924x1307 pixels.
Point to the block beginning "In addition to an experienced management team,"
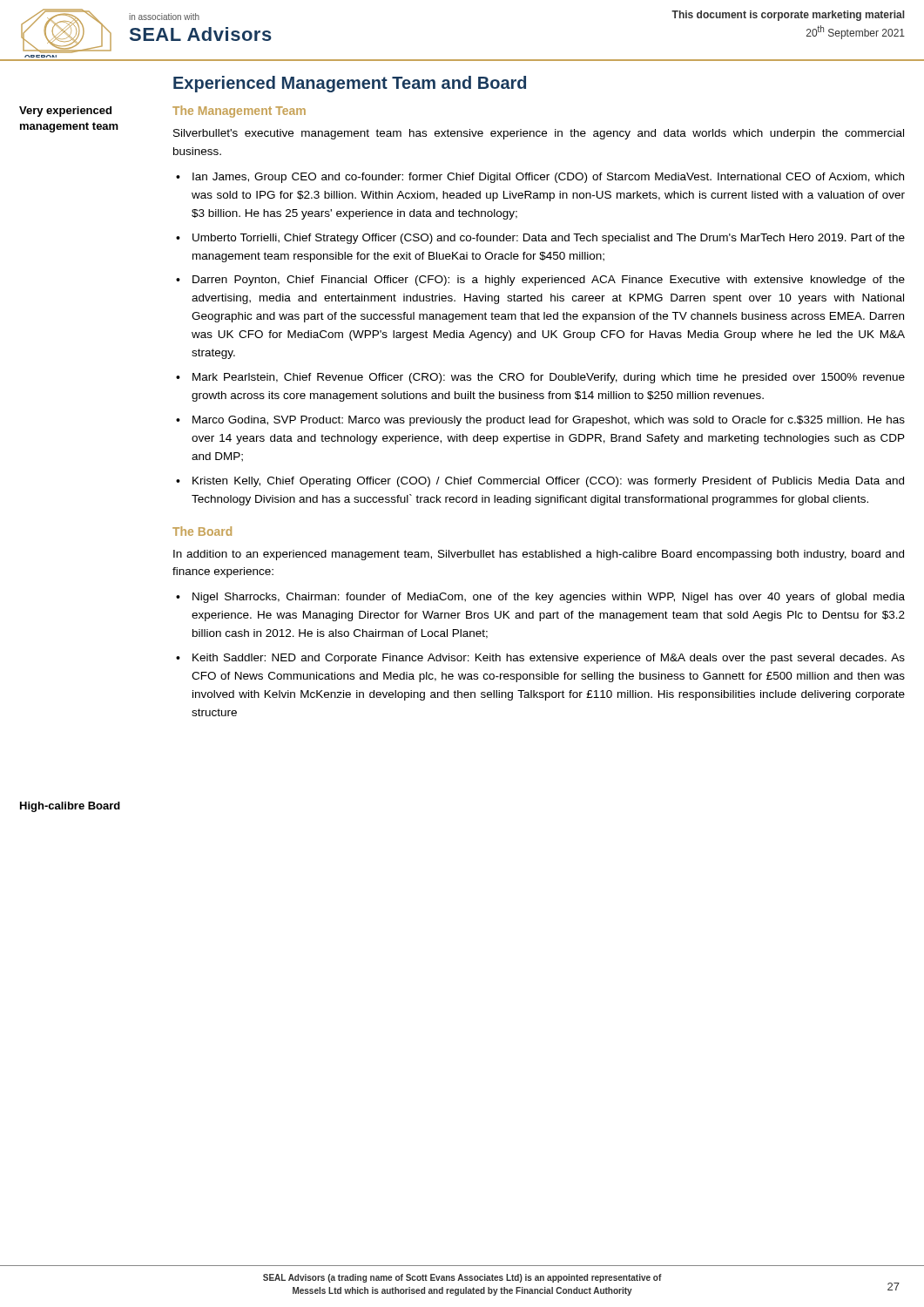click(539, 562)
